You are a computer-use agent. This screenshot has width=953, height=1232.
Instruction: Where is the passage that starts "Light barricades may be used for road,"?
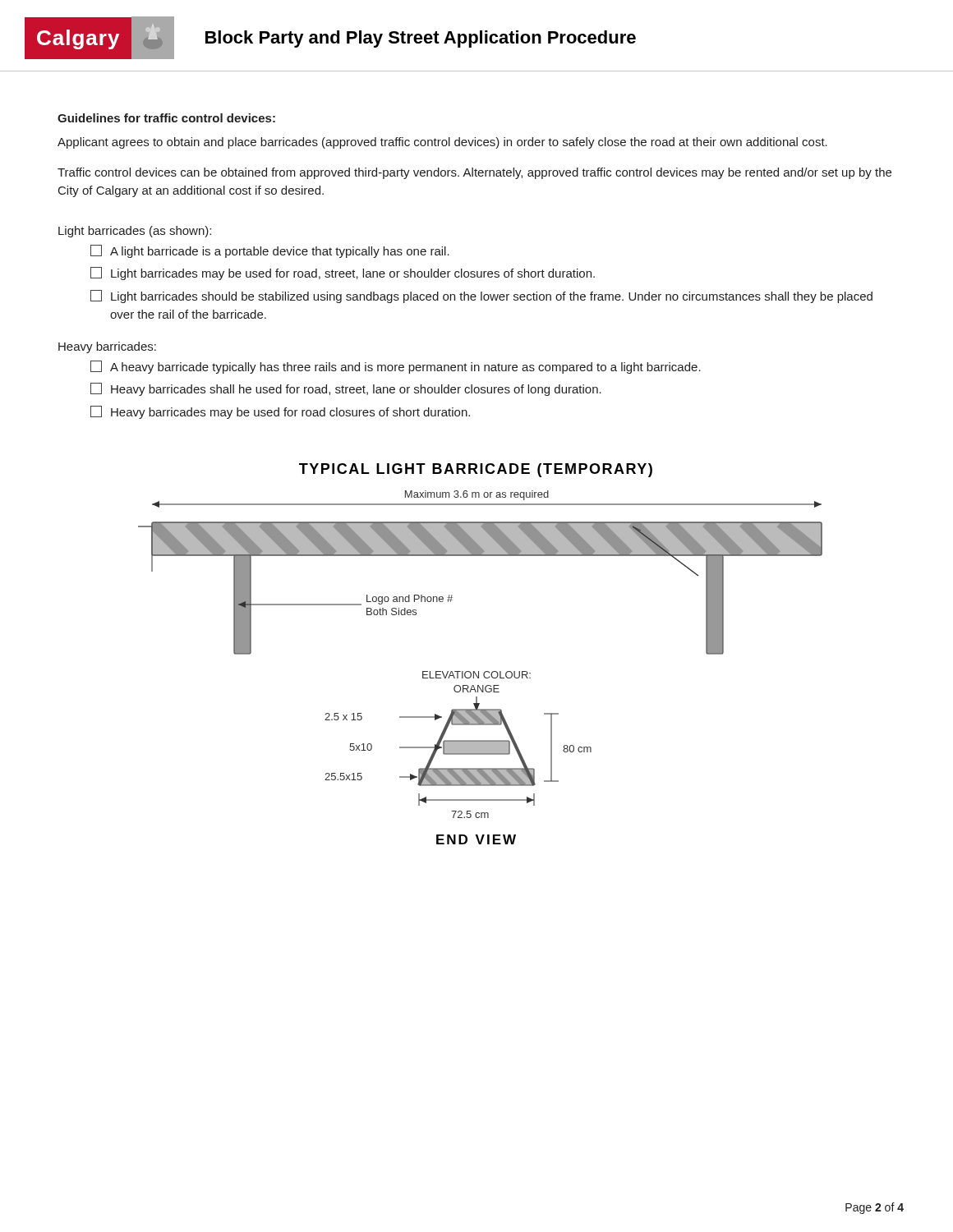coord(343,274)
